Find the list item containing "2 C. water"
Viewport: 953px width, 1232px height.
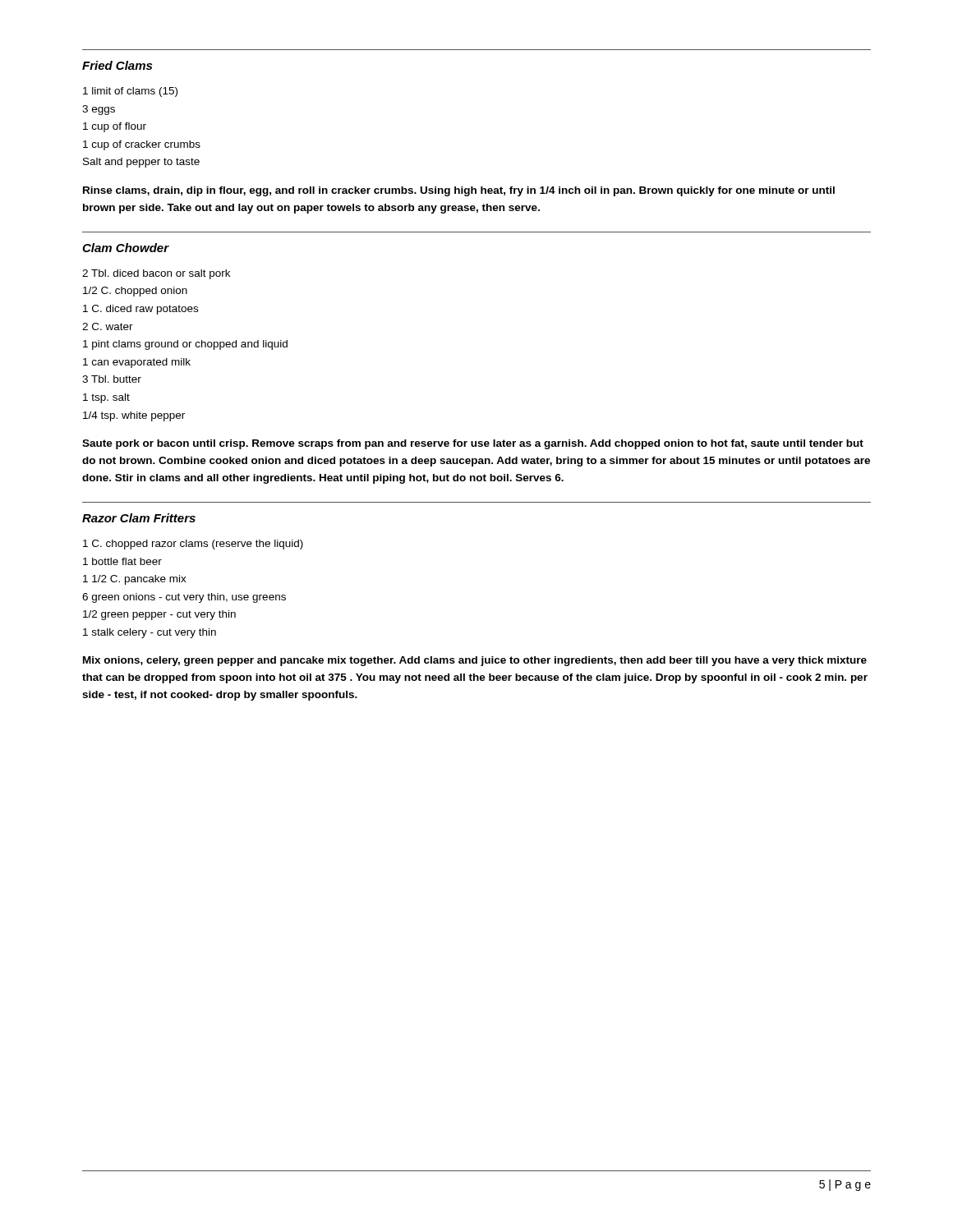point(107,326)
